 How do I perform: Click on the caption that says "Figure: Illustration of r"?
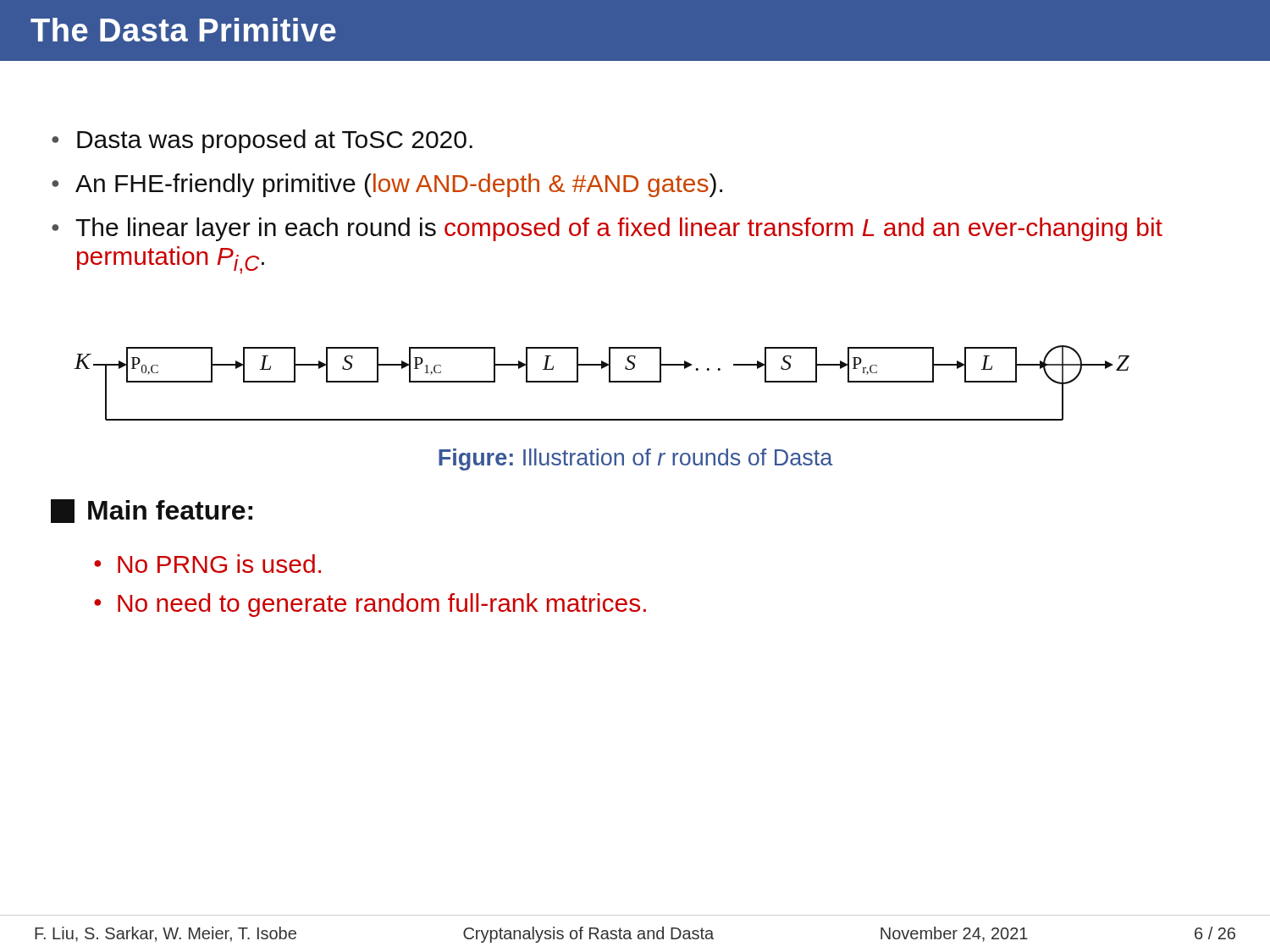(635, 458)
